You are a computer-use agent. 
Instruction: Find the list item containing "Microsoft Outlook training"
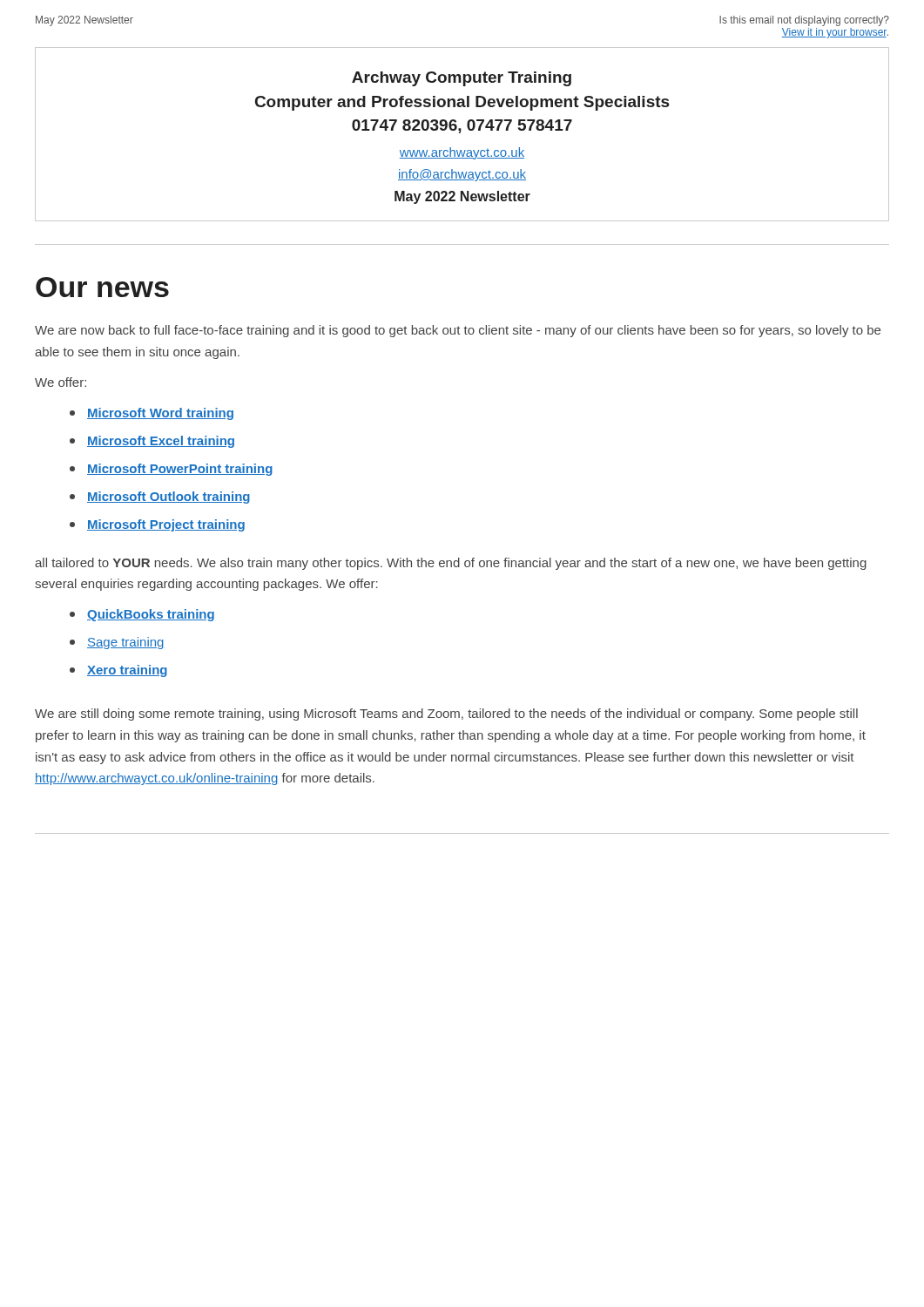tap(160, 496)
